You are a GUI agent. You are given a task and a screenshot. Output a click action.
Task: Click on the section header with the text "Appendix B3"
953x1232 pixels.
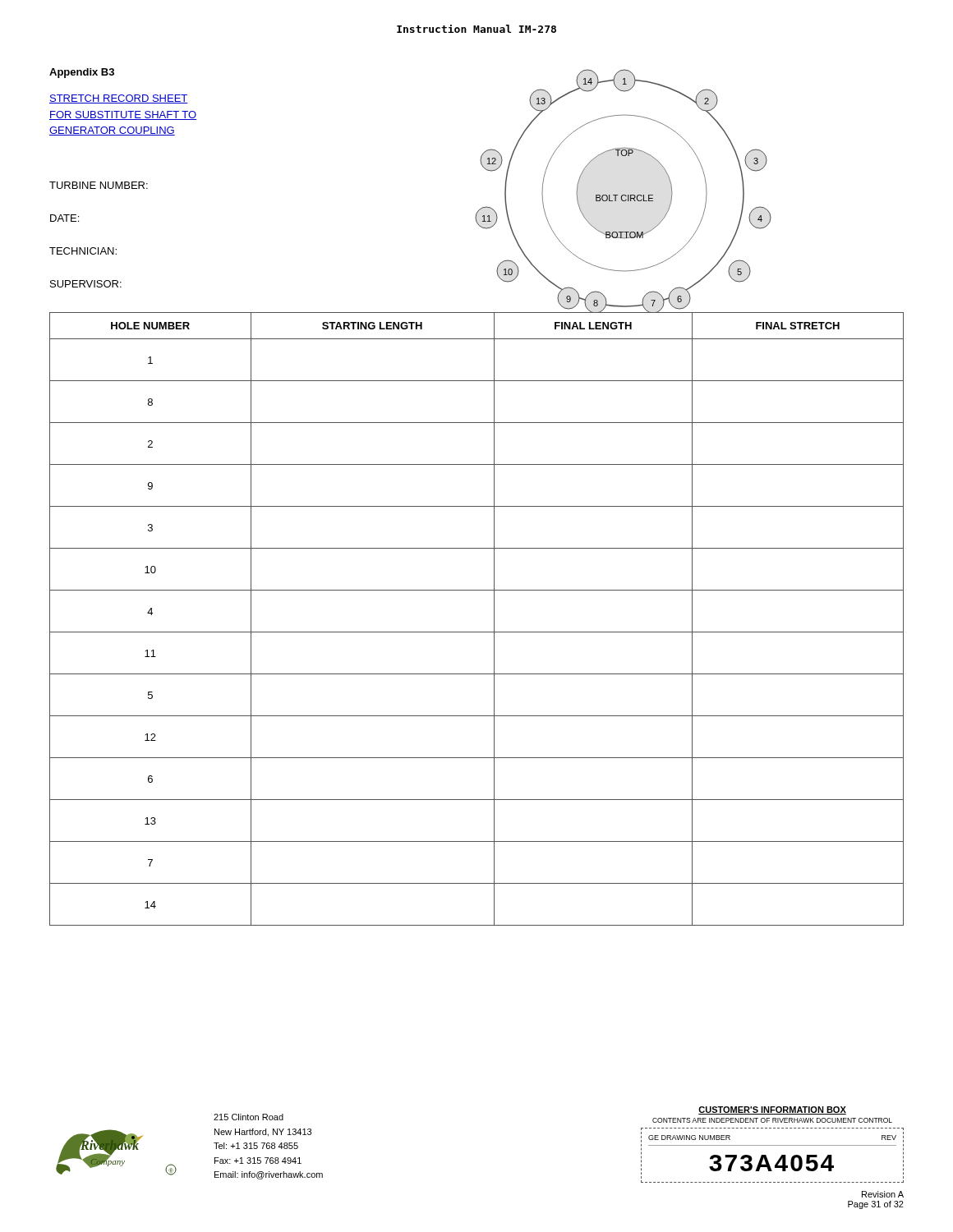point(82,72)
